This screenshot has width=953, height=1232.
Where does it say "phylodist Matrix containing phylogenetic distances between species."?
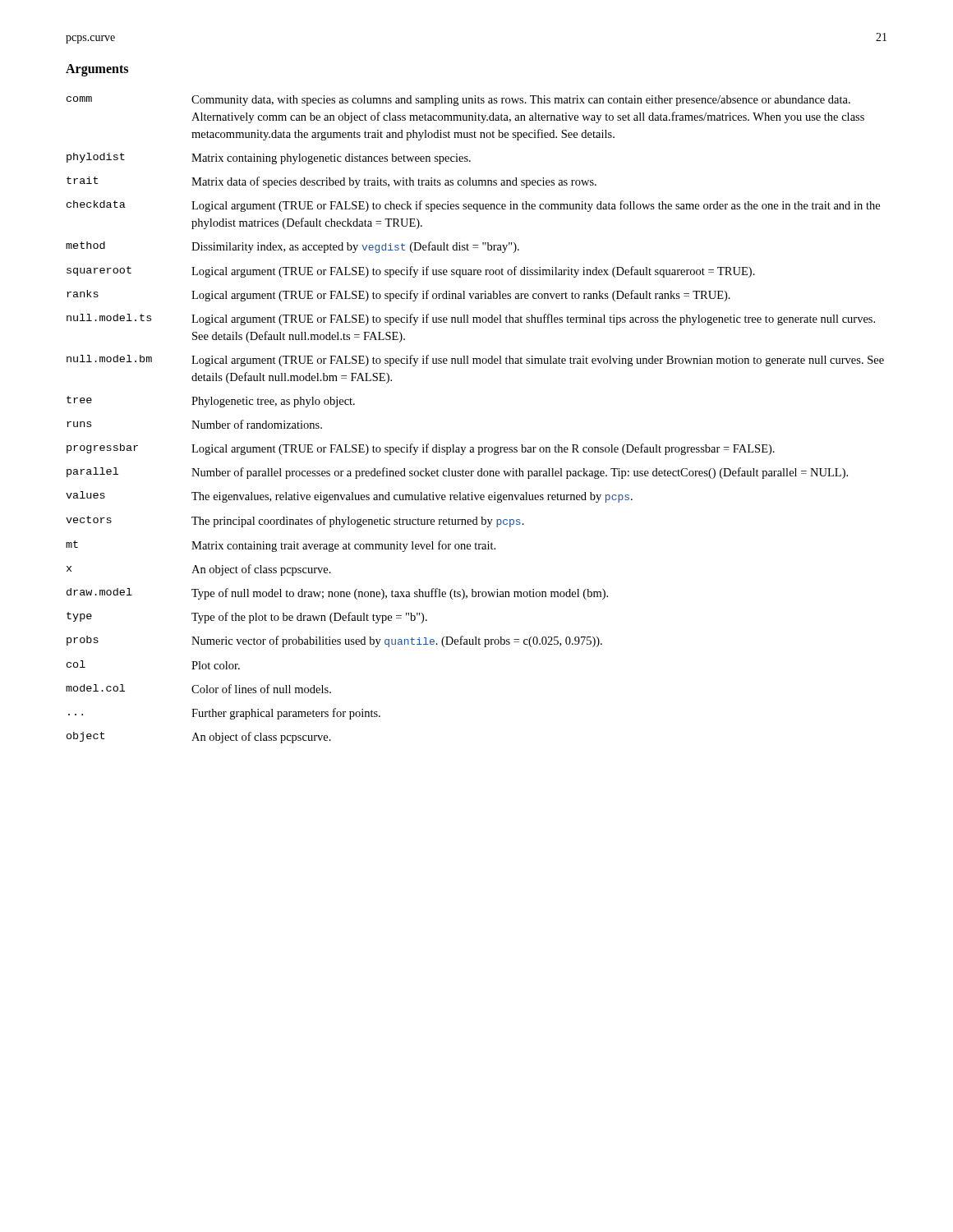(476, 158)
